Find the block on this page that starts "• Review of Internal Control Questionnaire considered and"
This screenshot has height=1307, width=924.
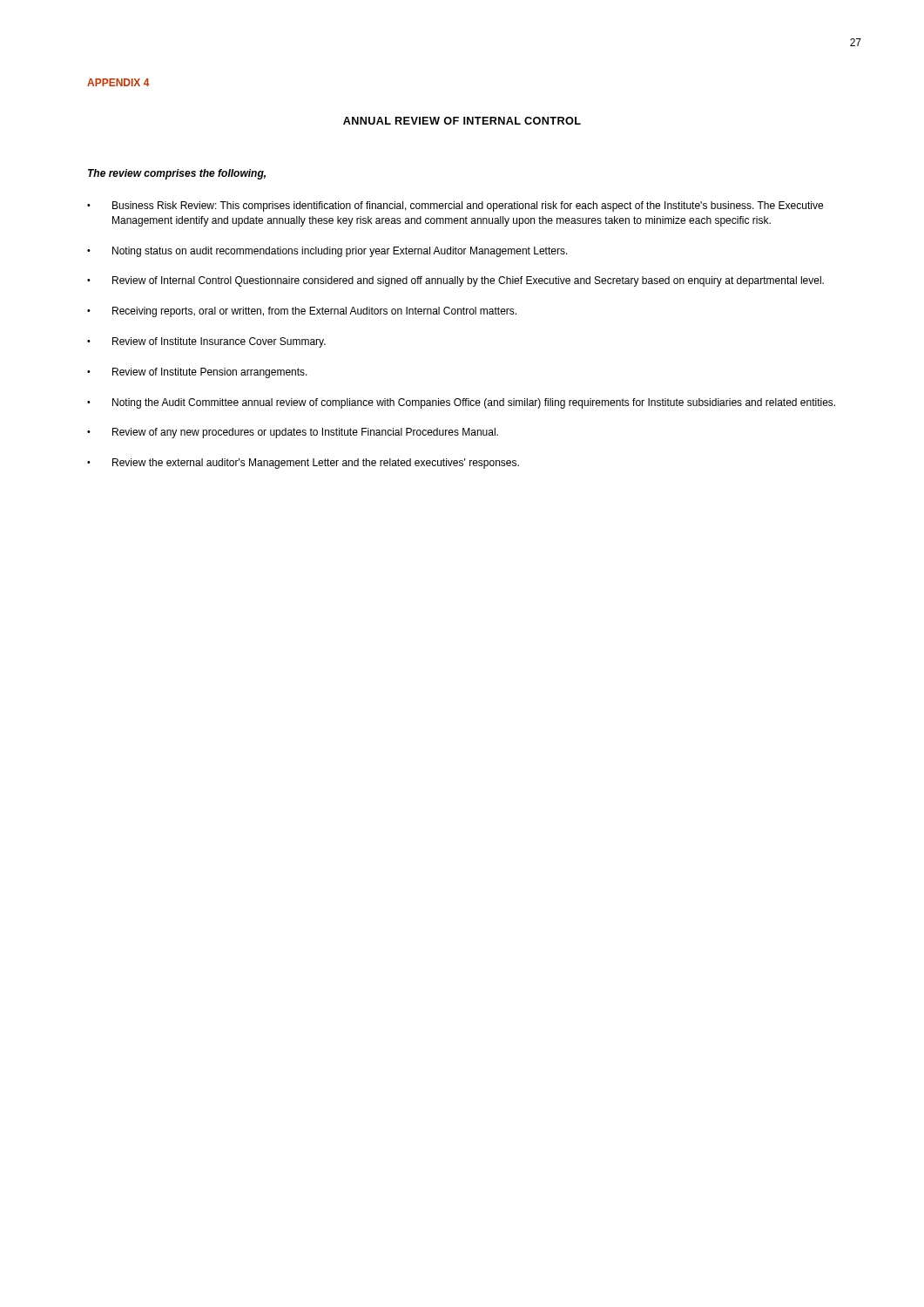coord(462,281)
